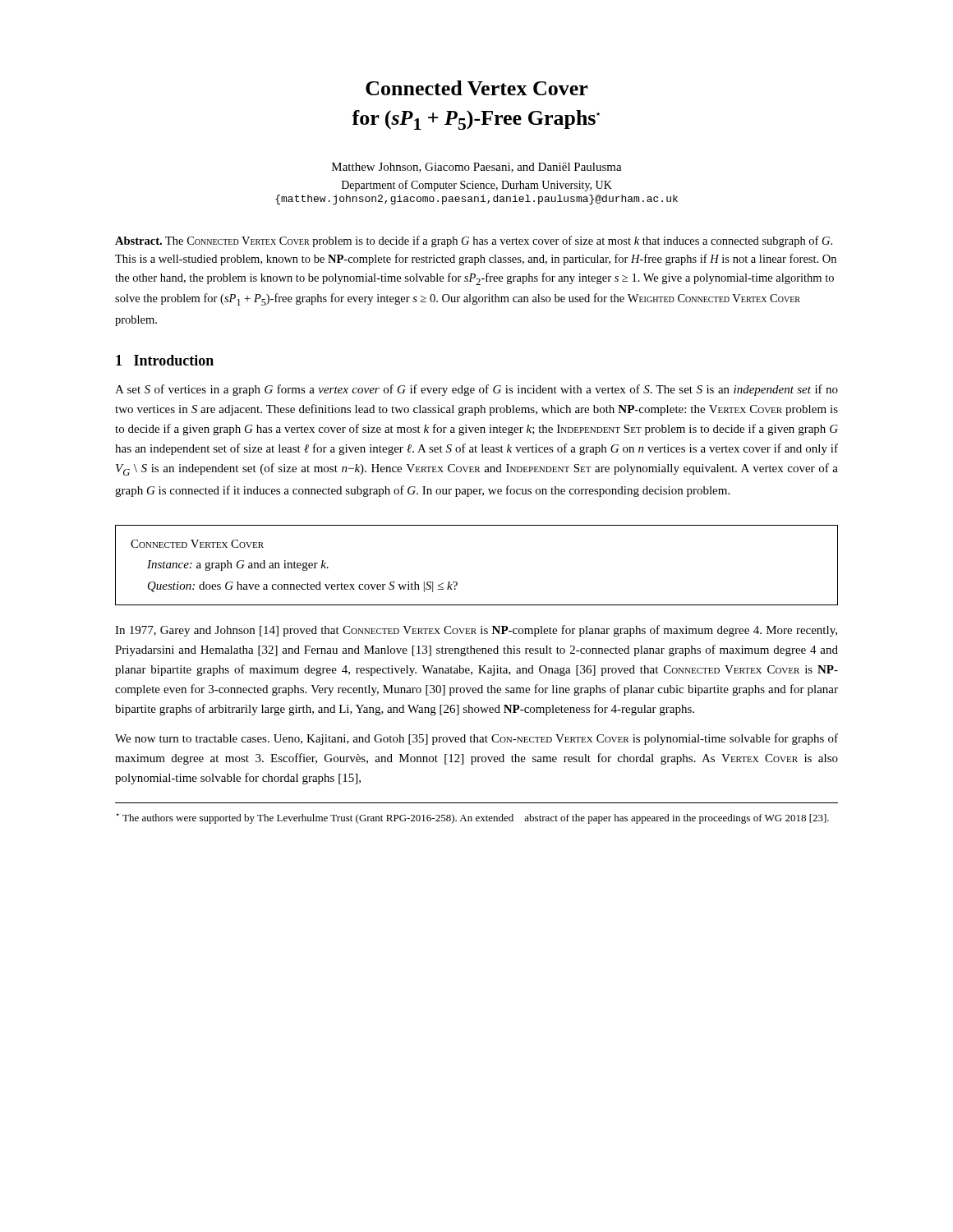The image size is (953, 1232).
Task: Locate the section header with the text "1 Introduction"
Action: (164, 360)
